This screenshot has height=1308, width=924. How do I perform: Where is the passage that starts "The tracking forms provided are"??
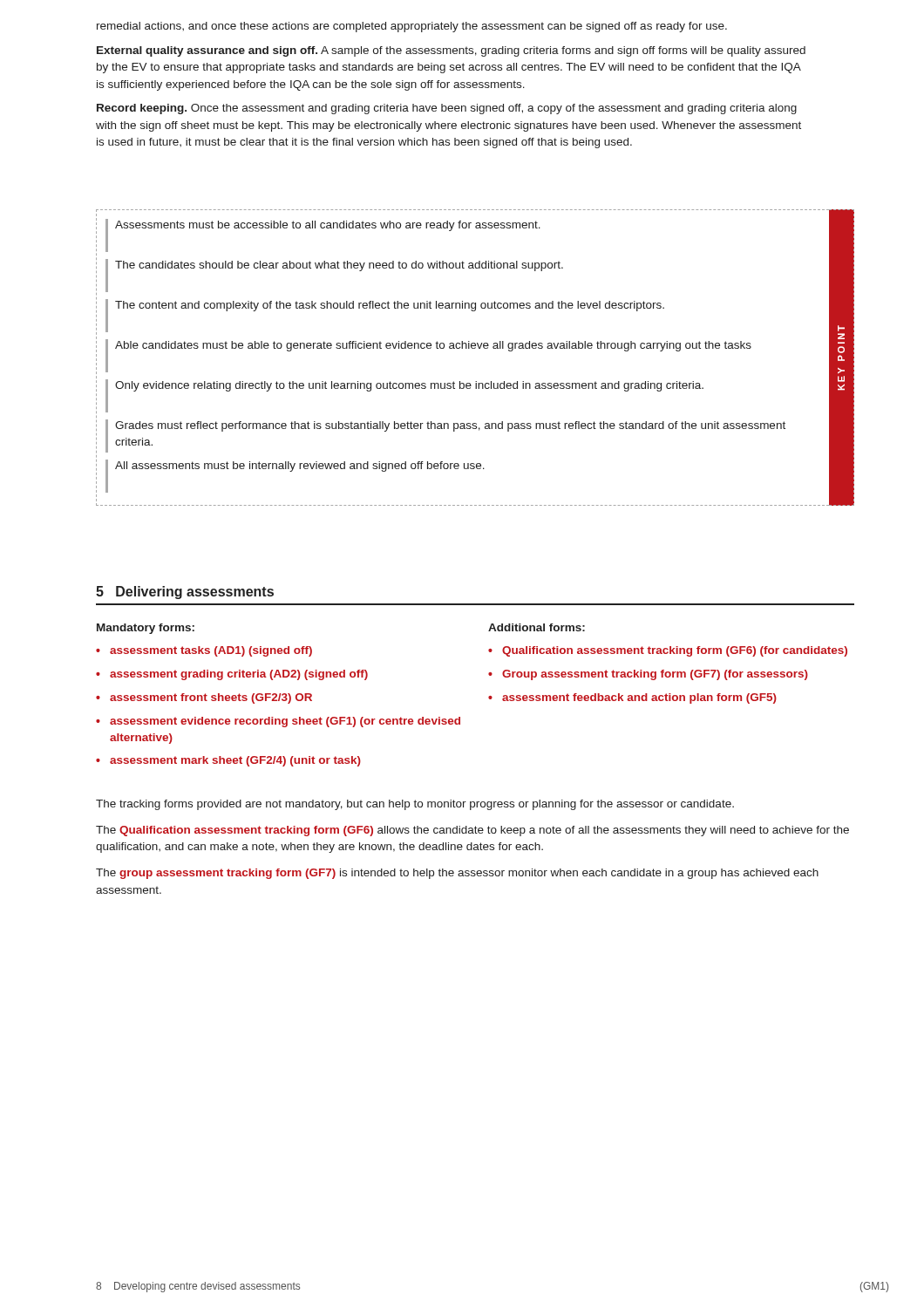click(415, 804)
